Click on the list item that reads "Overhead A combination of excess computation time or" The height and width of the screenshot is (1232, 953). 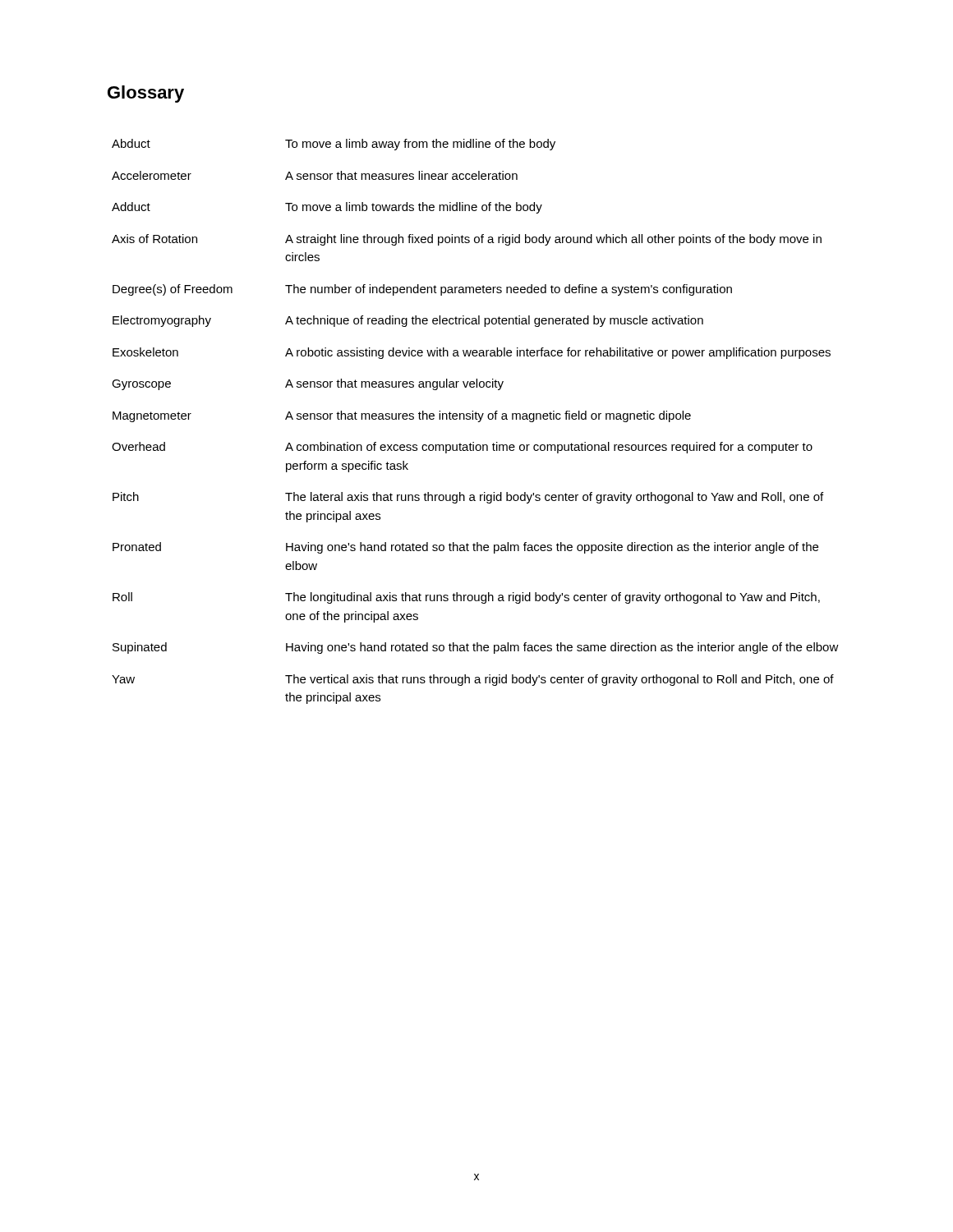[476, 456]
